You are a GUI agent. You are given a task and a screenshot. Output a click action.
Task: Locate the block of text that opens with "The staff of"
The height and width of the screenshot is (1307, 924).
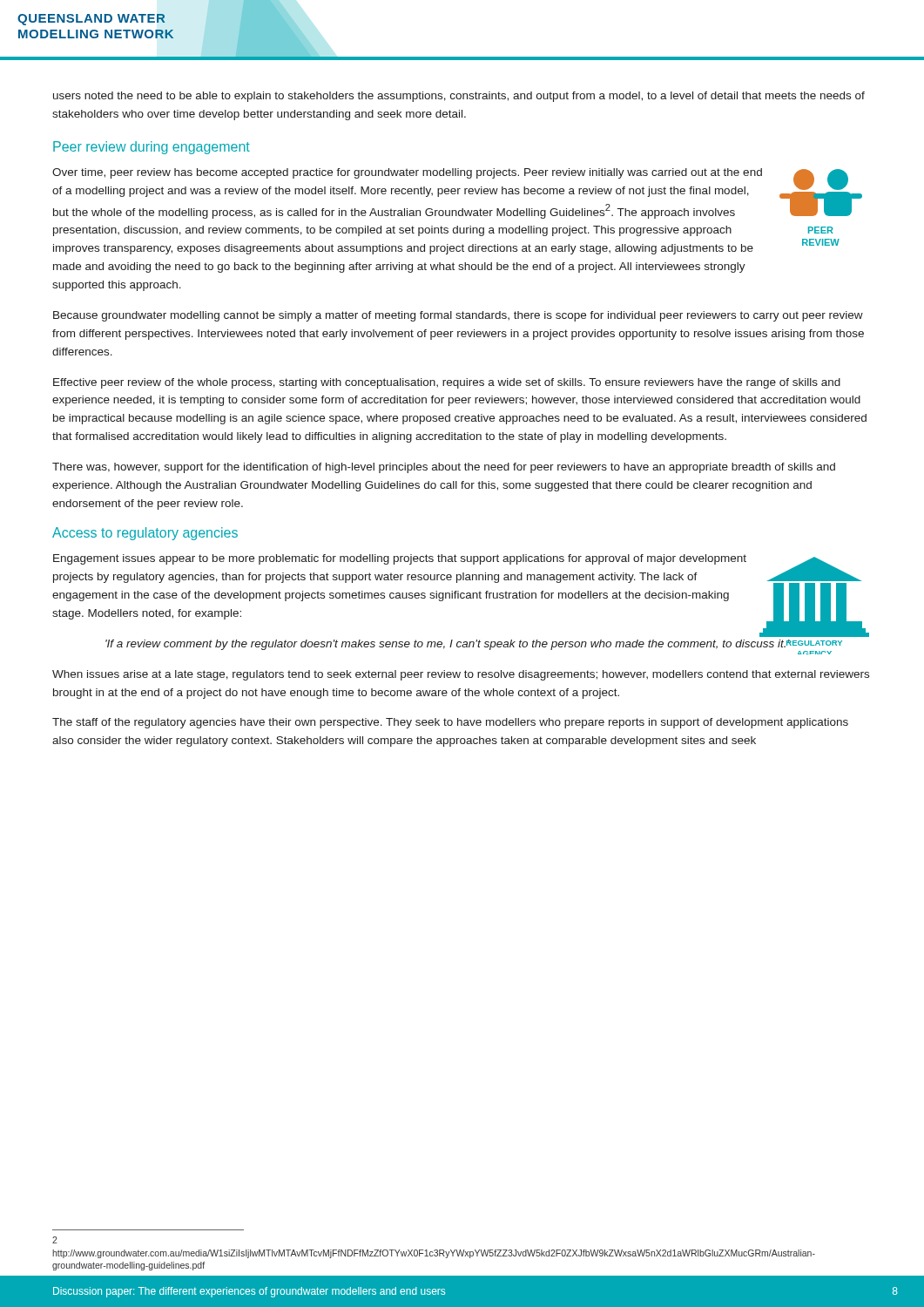pos(450,731)
